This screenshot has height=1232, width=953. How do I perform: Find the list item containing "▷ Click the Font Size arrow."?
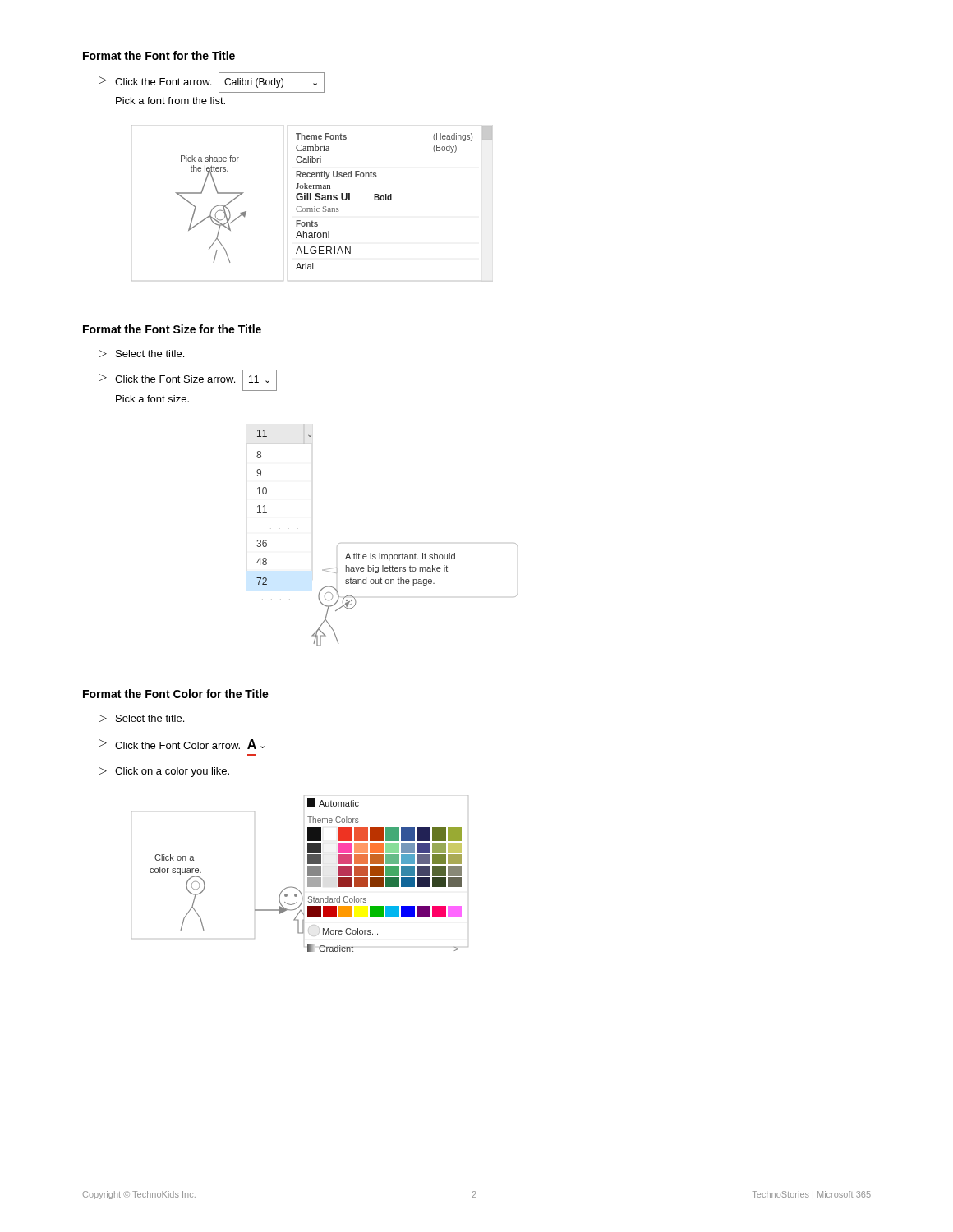pos(188,389)
